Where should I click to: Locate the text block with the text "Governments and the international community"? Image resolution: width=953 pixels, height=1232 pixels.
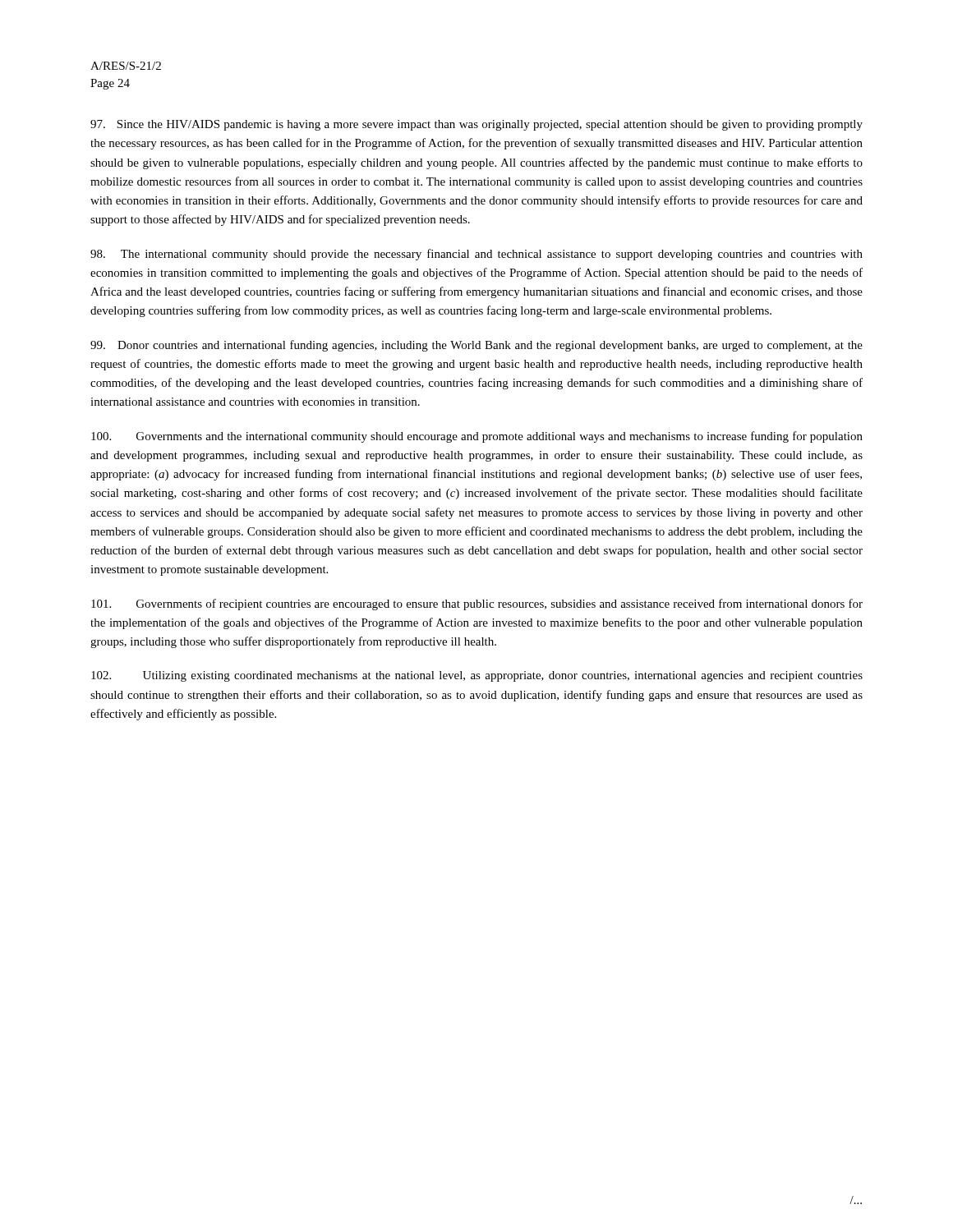pyautogui.click(x=476, y=503)
